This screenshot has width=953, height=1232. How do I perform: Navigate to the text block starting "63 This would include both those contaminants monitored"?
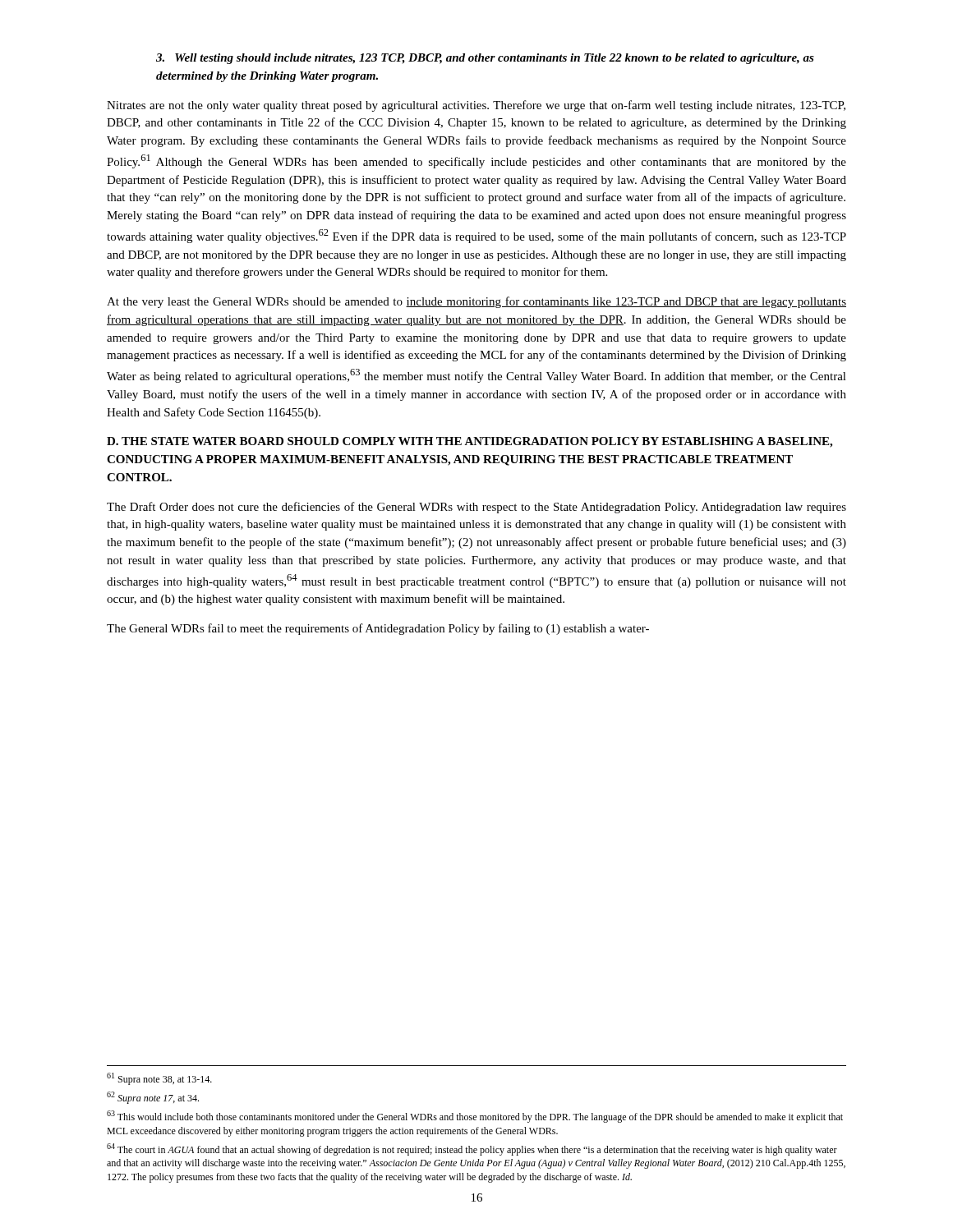pos(476,1123)
